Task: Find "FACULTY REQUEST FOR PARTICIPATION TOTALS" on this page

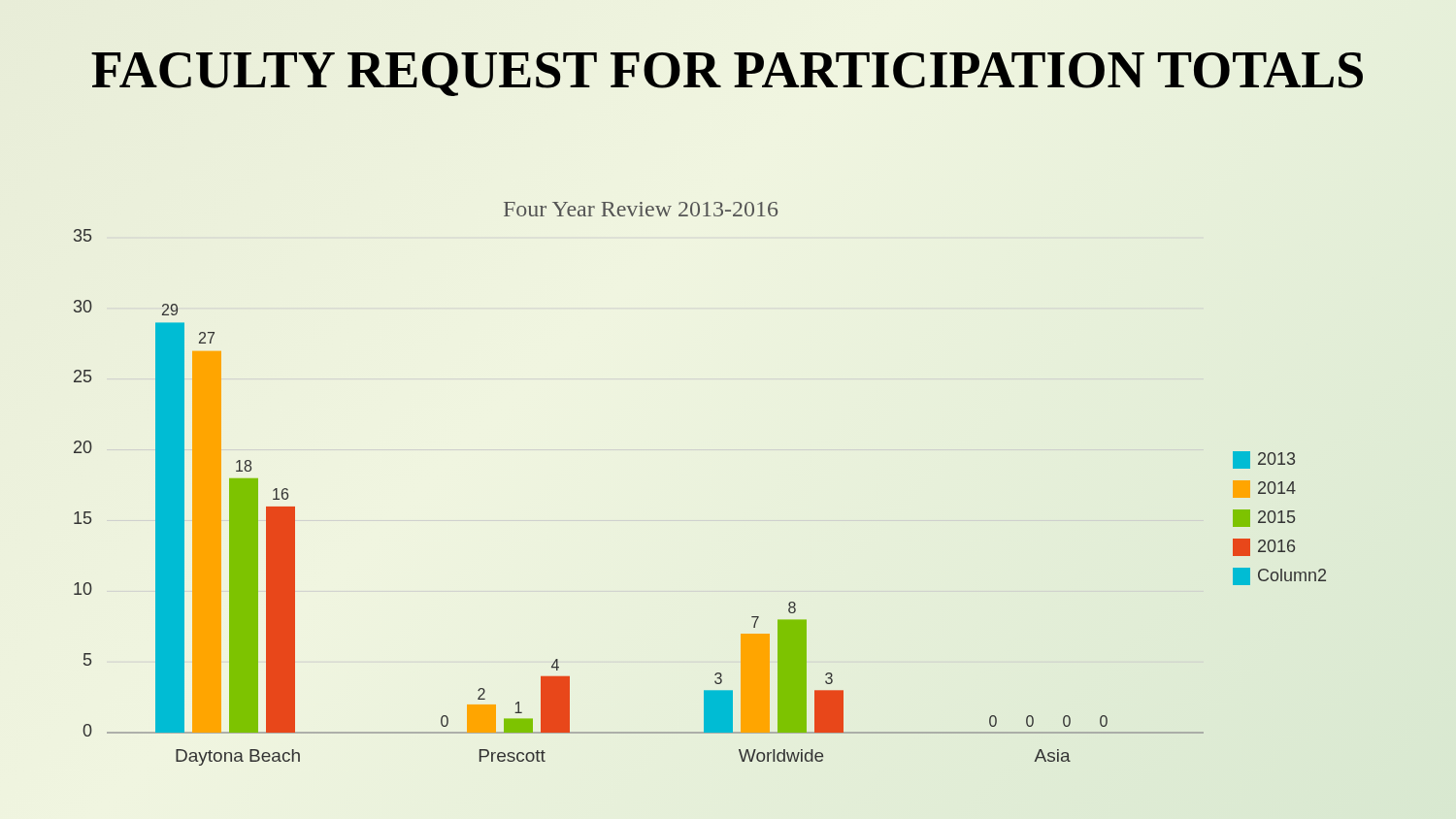Action: pos(728,70)
